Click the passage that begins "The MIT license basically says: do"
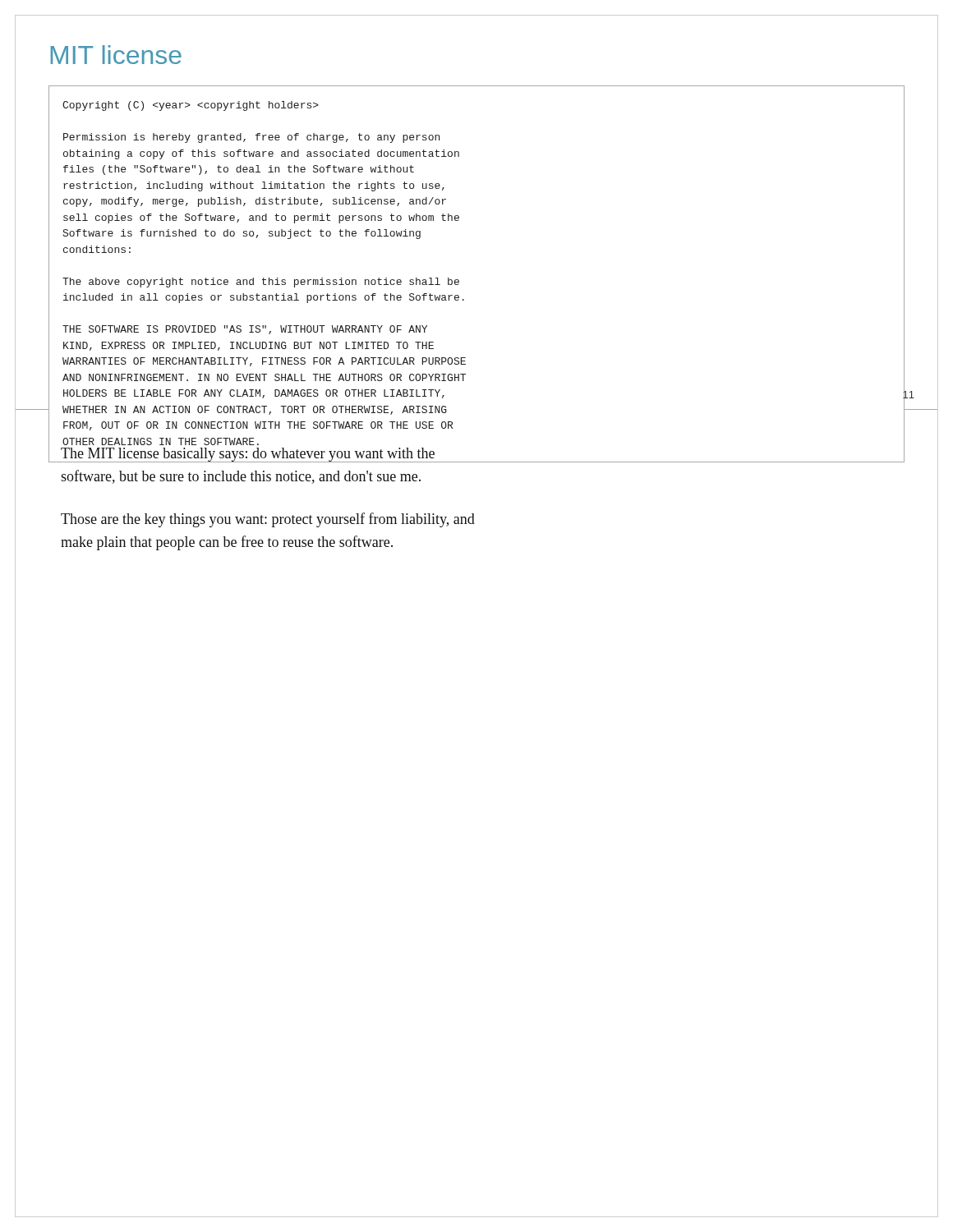953x1232 pixels. pos(476,466)
